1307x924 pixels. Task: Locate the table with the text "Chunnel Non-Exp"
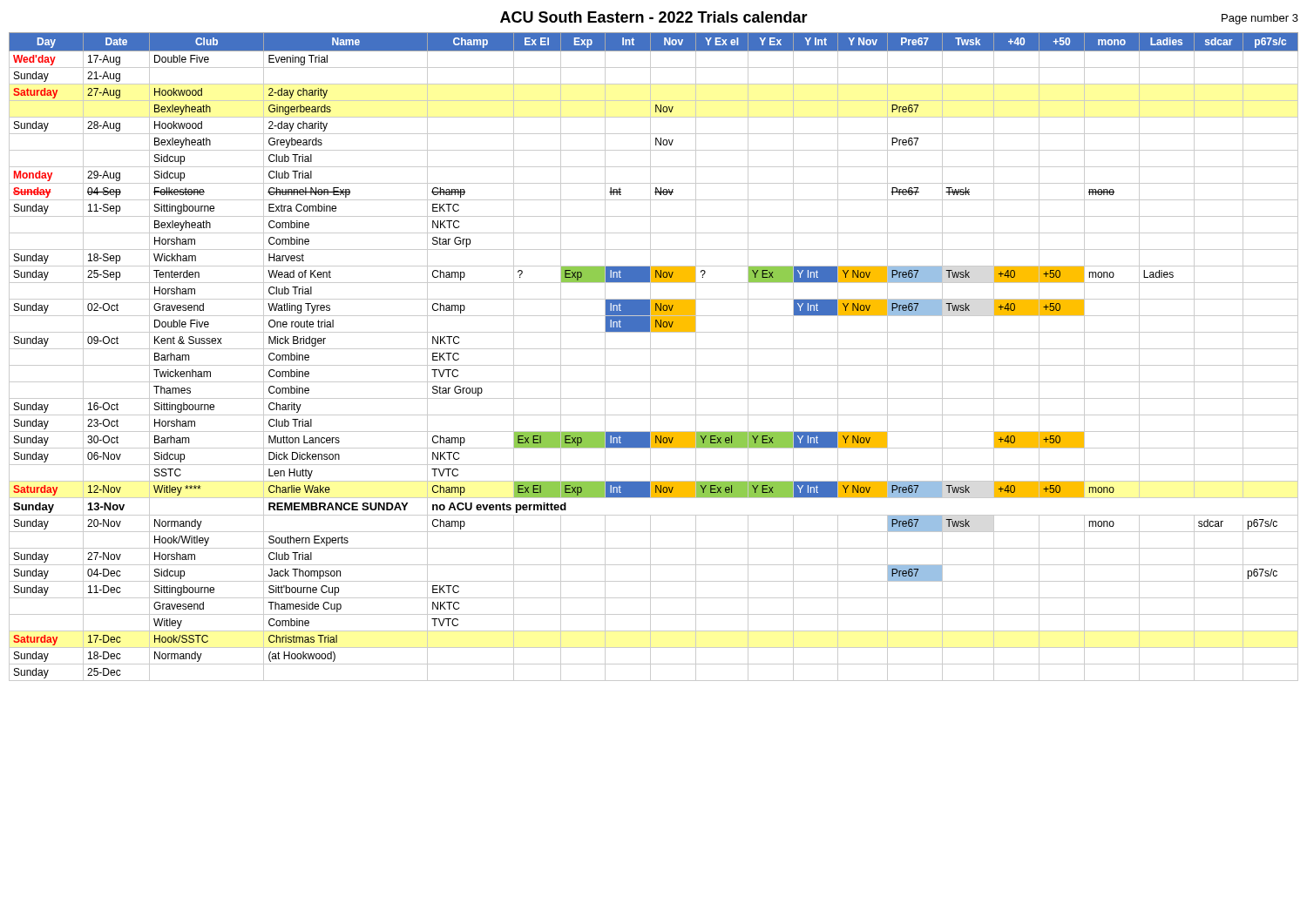coord(654,357)
